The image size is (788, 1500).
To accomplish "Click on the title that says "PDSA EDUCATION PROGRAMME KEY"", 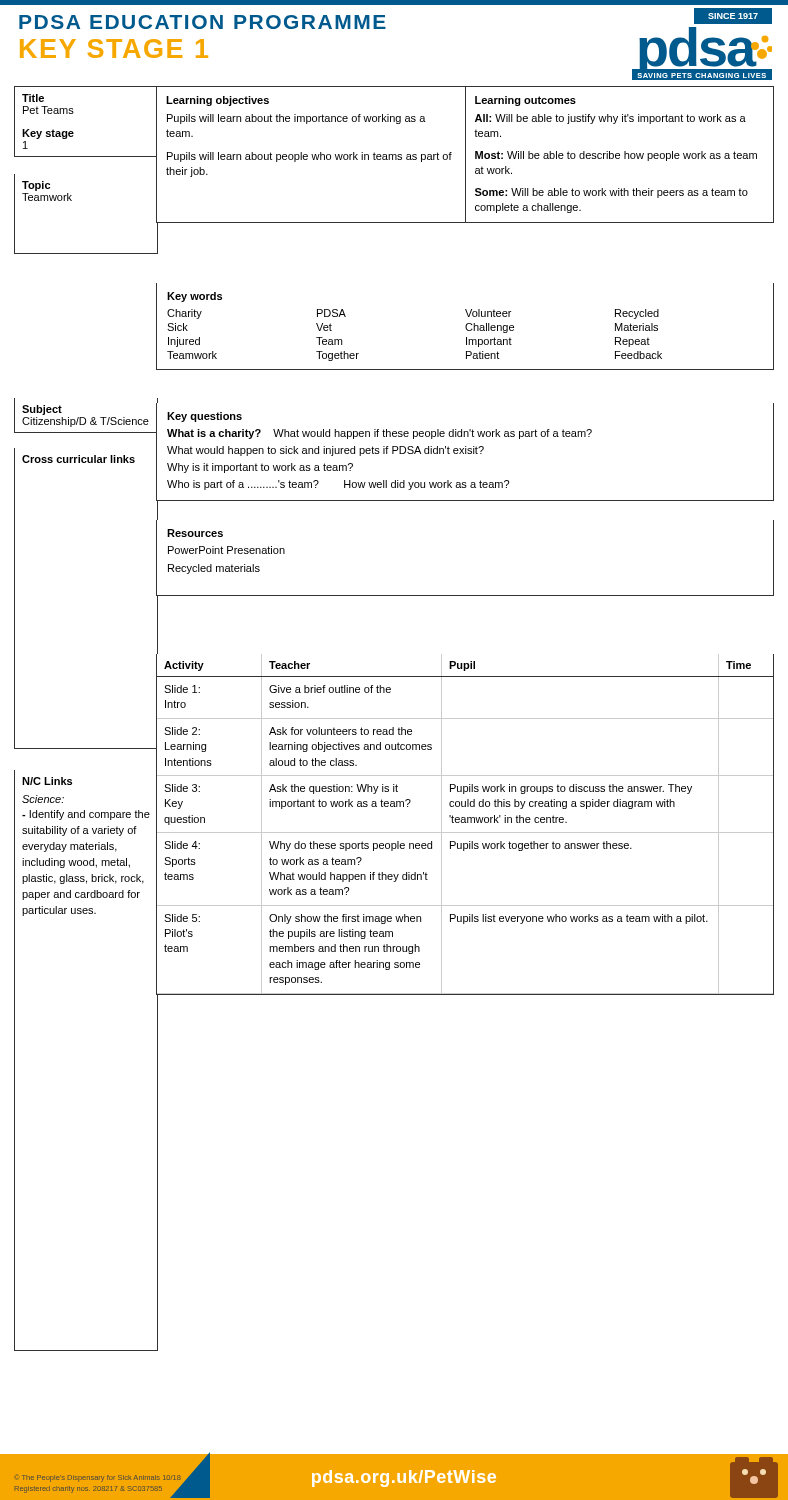I will click(x=203, y=37).
